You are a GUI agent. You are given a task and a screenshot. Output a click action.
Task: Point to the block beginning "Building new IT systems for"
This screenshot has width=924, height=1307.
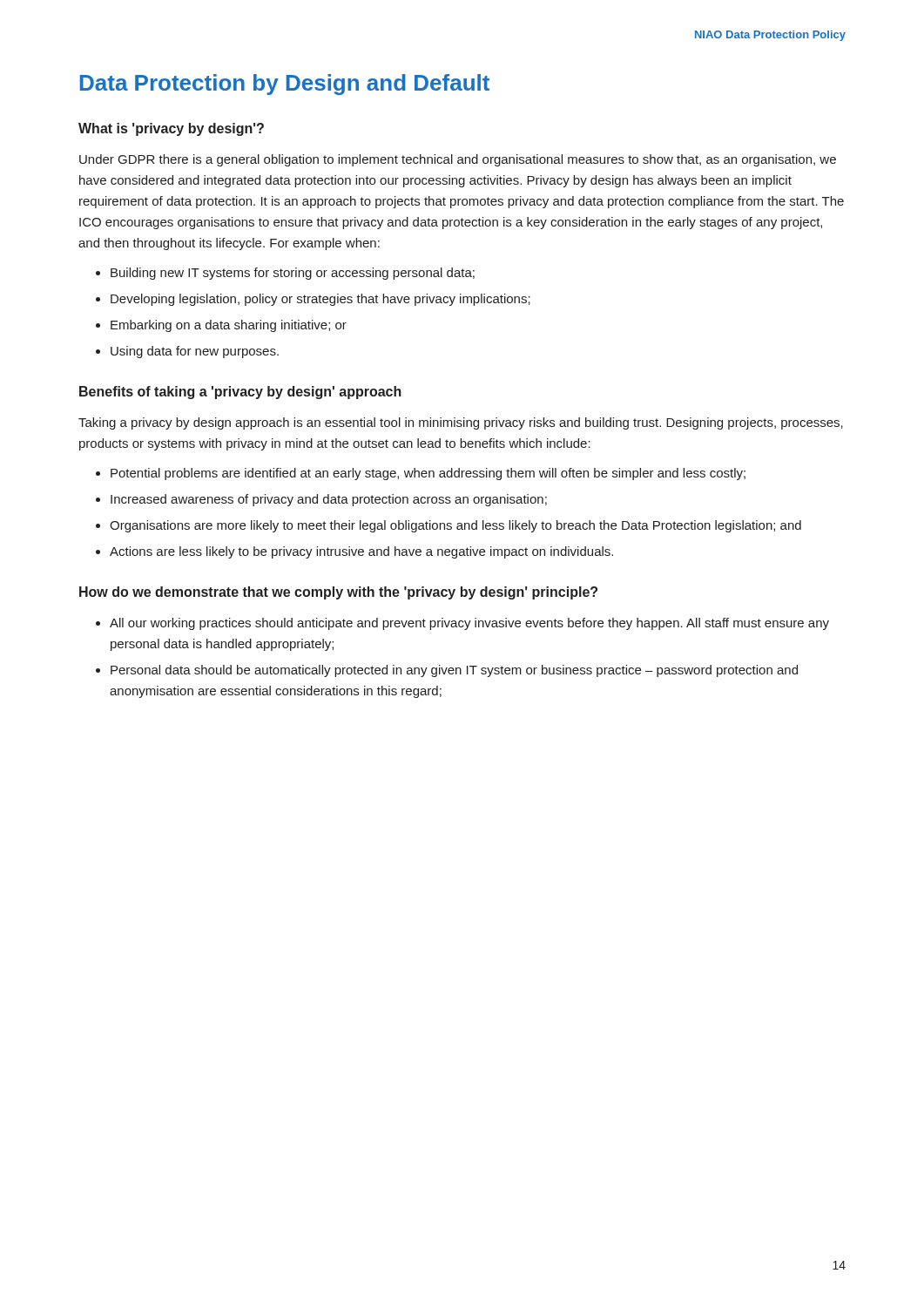[x=293, y=272]
